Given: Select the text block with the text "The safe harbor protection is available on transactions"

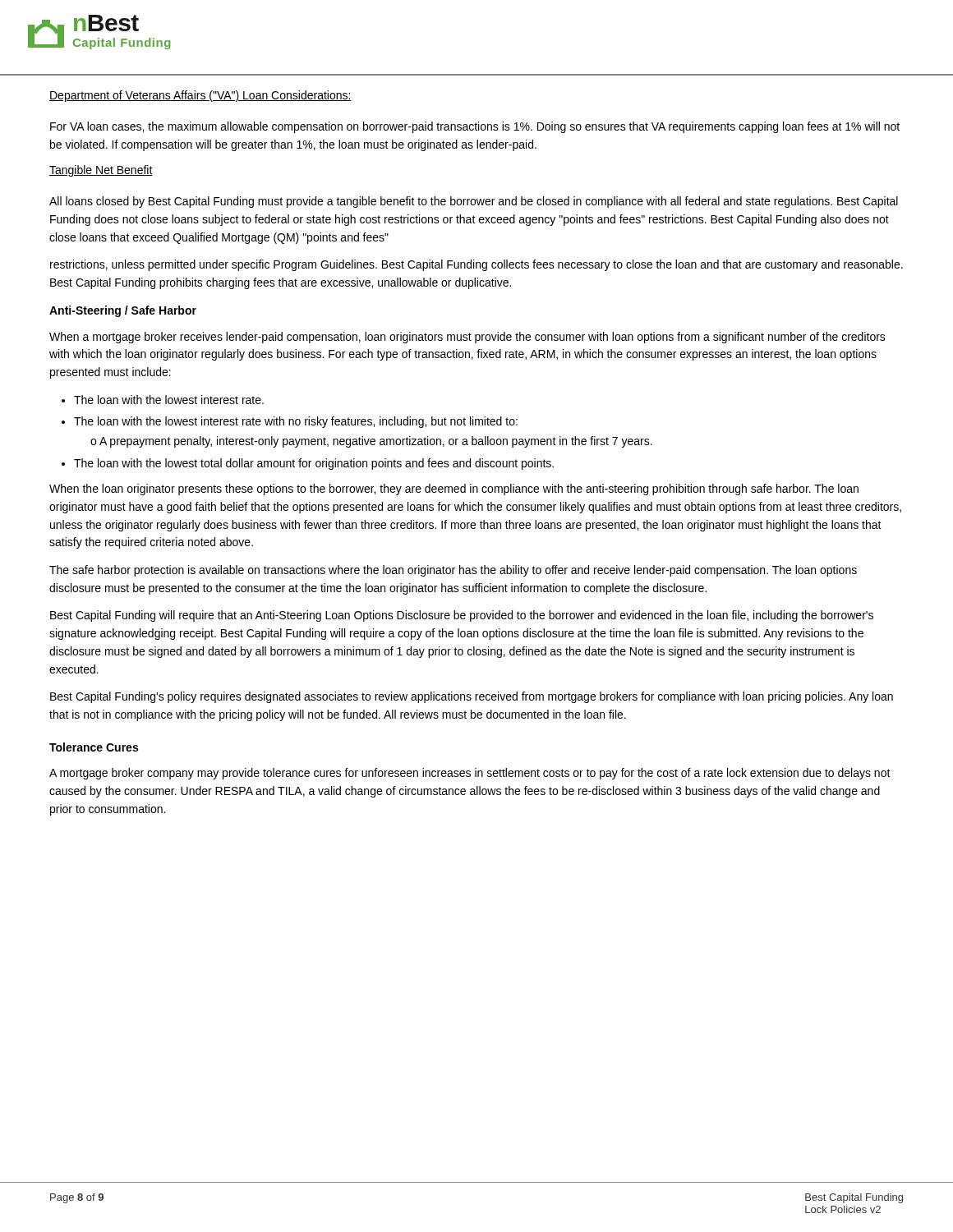Looking at the screenshot, I should pyautogui.click(x=476, y=580).
